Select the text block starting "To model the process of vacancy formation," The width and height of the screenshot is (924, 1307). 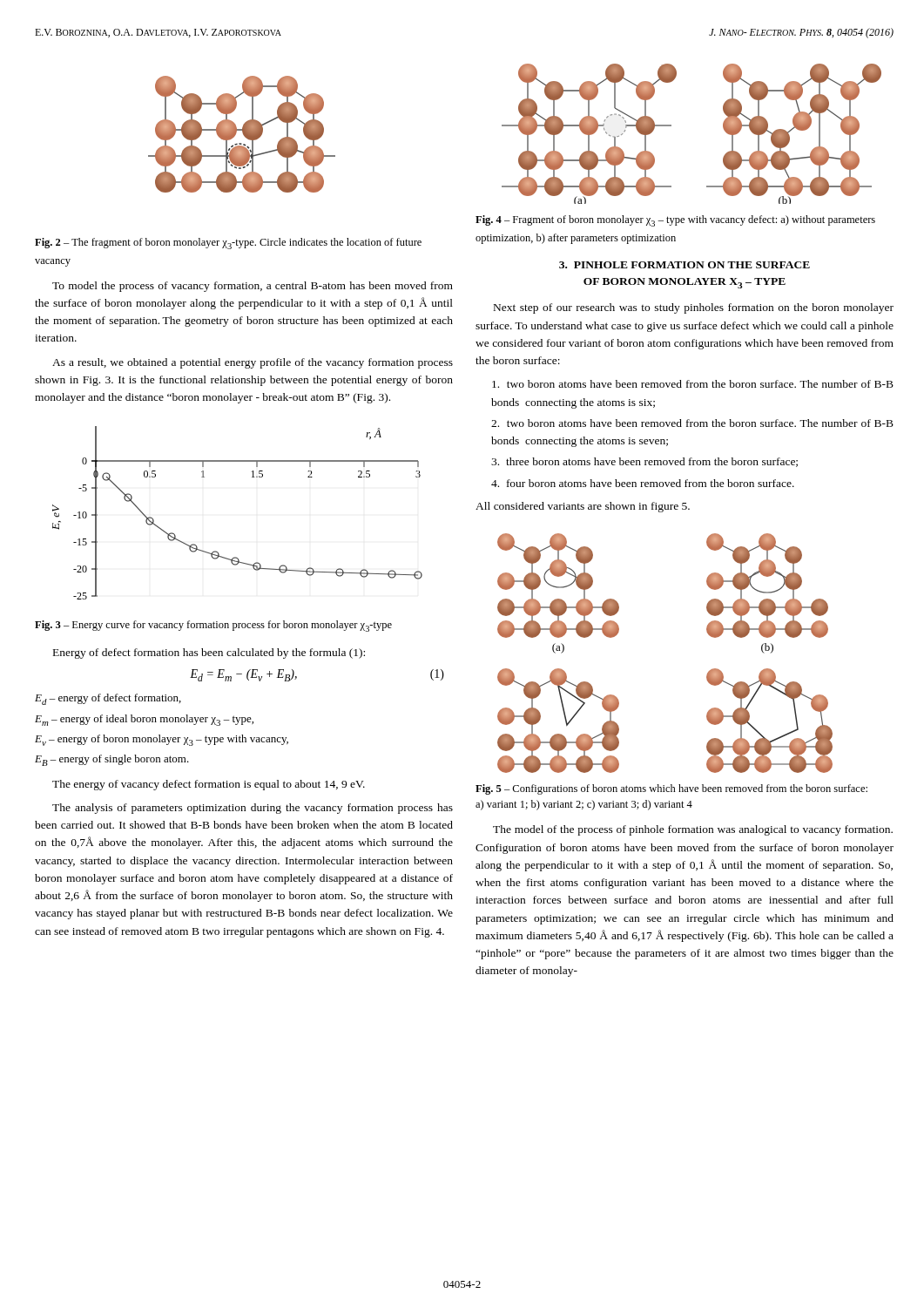[244, 312]
